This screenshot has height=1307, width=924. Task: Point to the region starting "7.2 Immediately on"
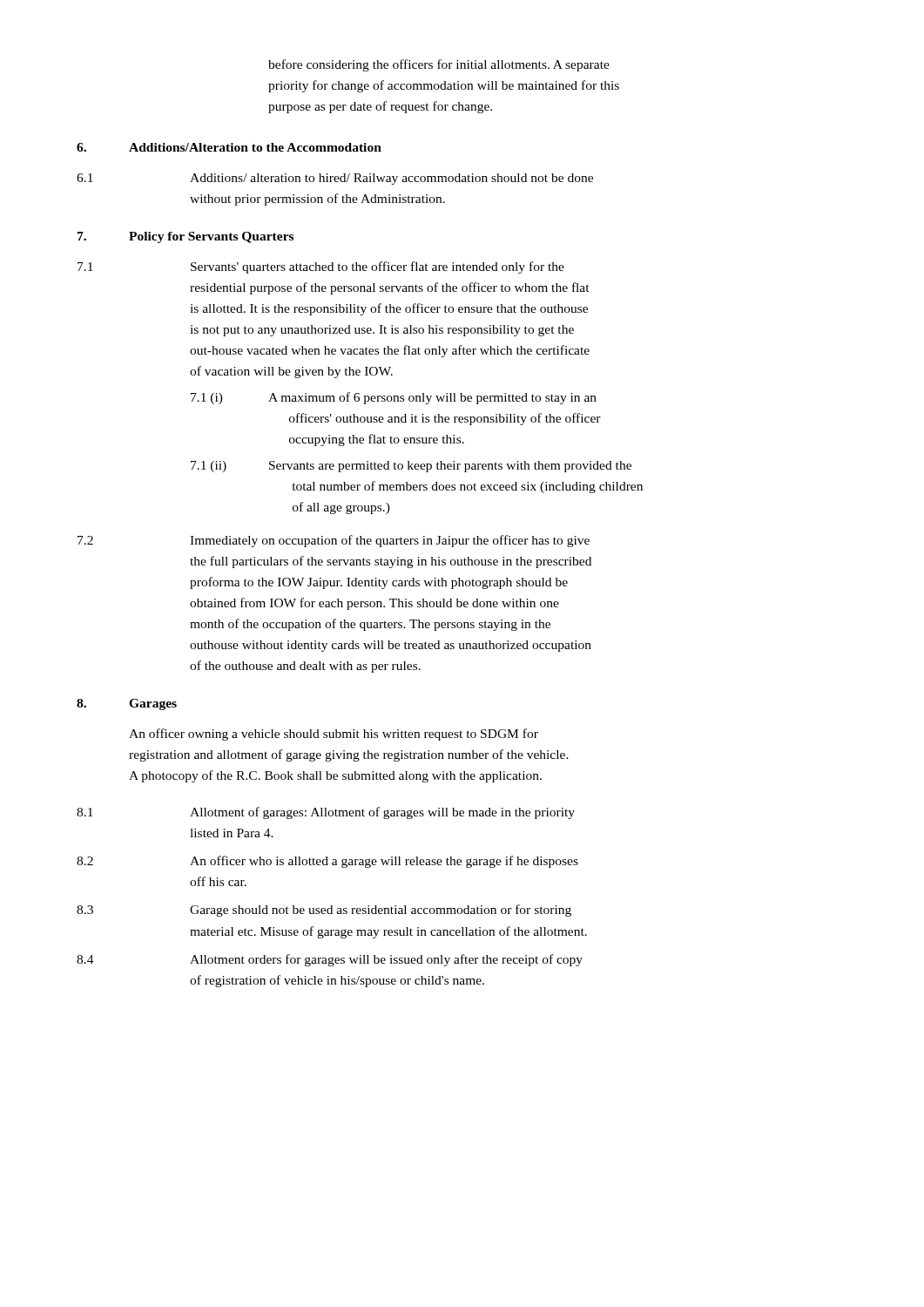(x=469, y=603)
